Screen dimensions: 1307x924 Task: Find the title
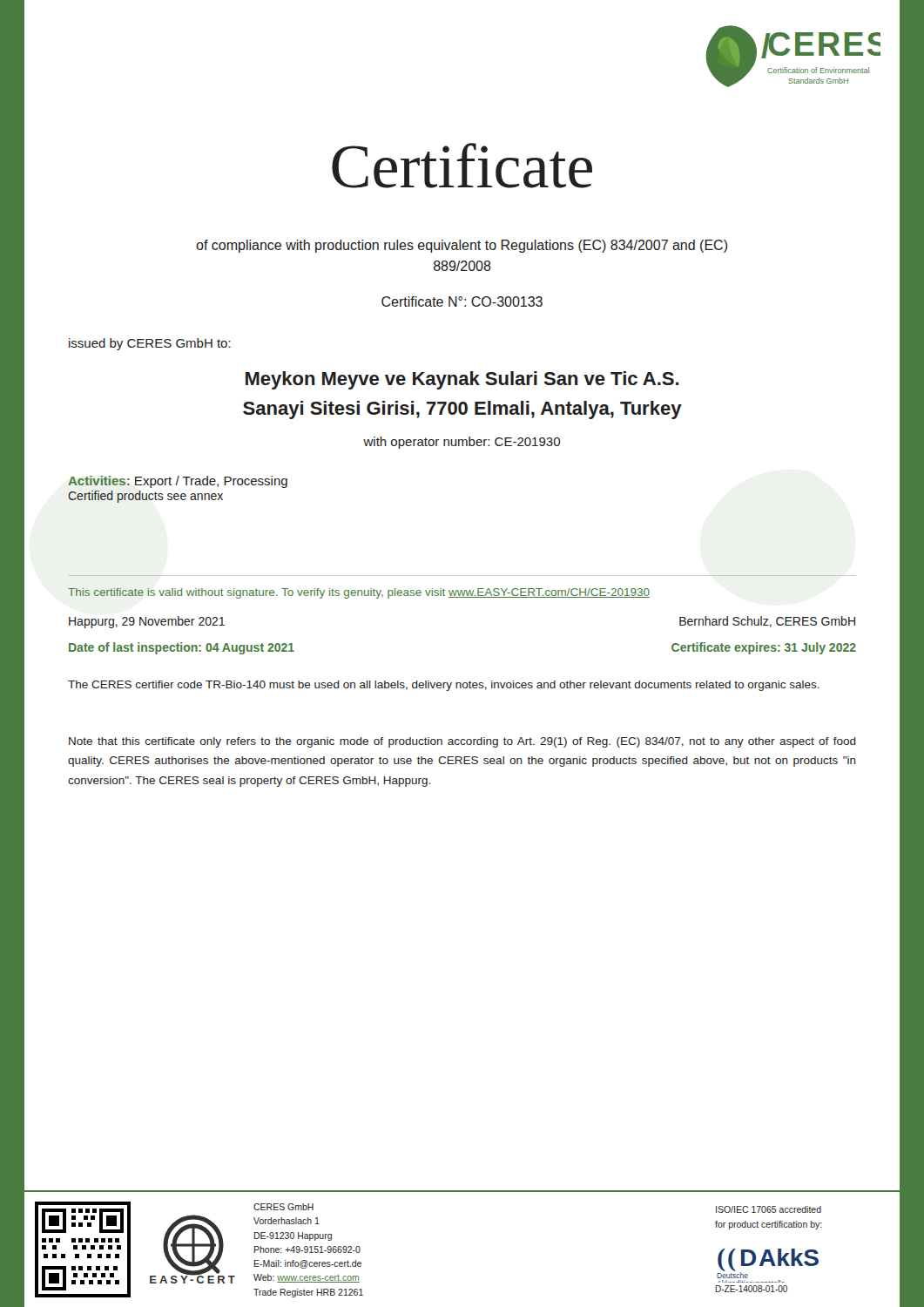tap(462, 166)
